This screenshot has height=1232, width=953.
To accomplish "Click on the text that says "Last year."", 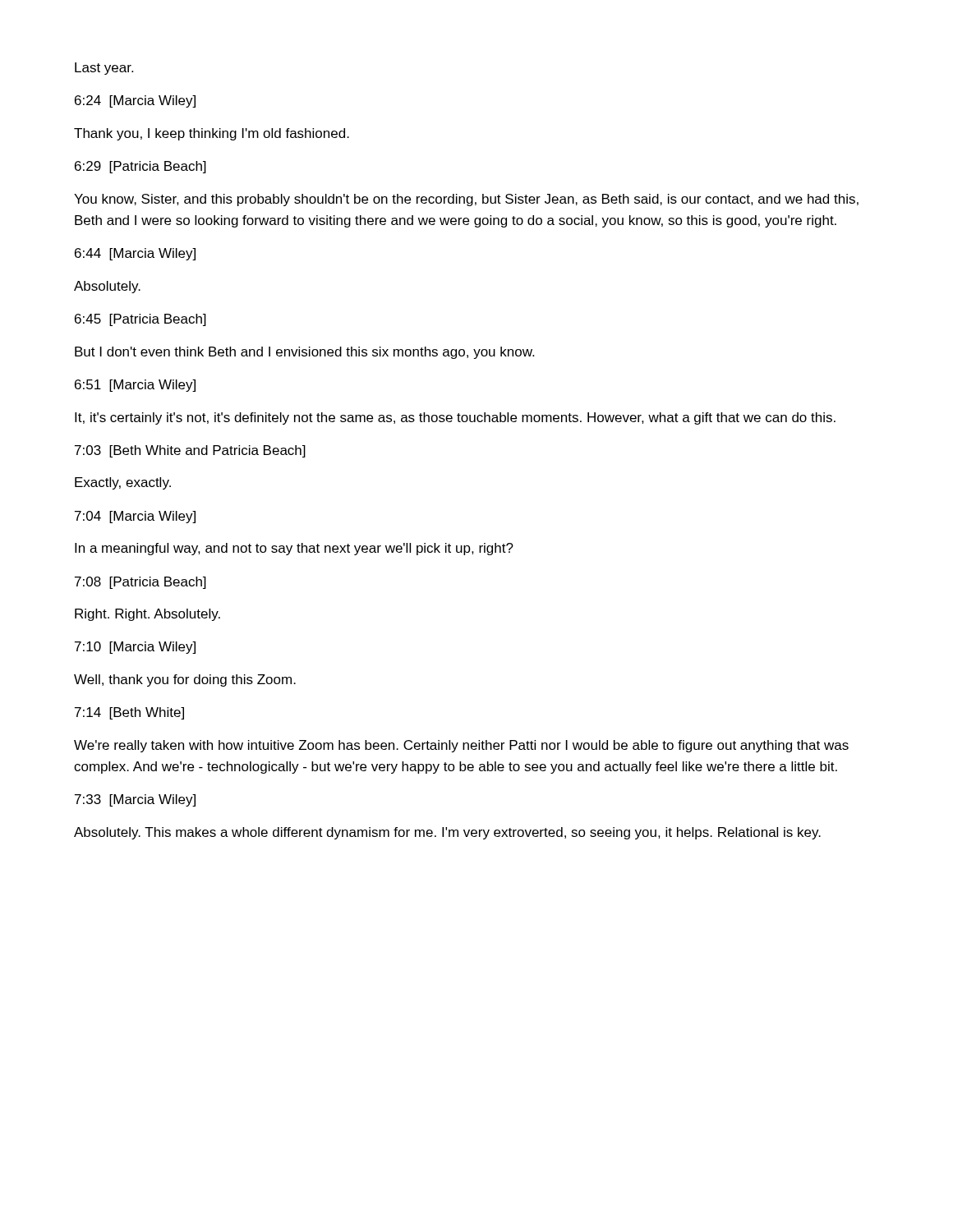I will click(x=104, y=68).
